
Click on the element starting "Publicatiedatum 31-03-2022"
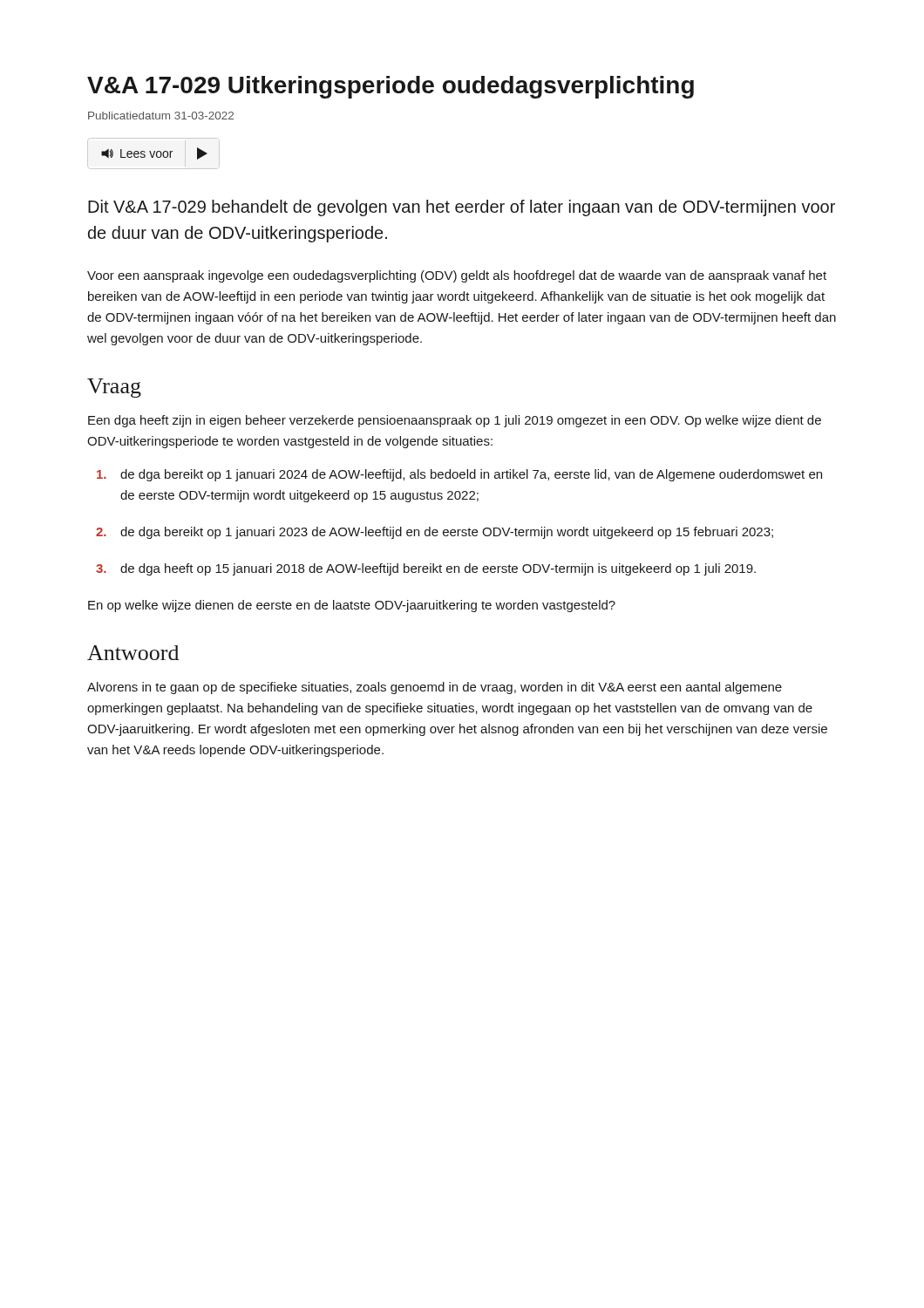tap(161, 116)
